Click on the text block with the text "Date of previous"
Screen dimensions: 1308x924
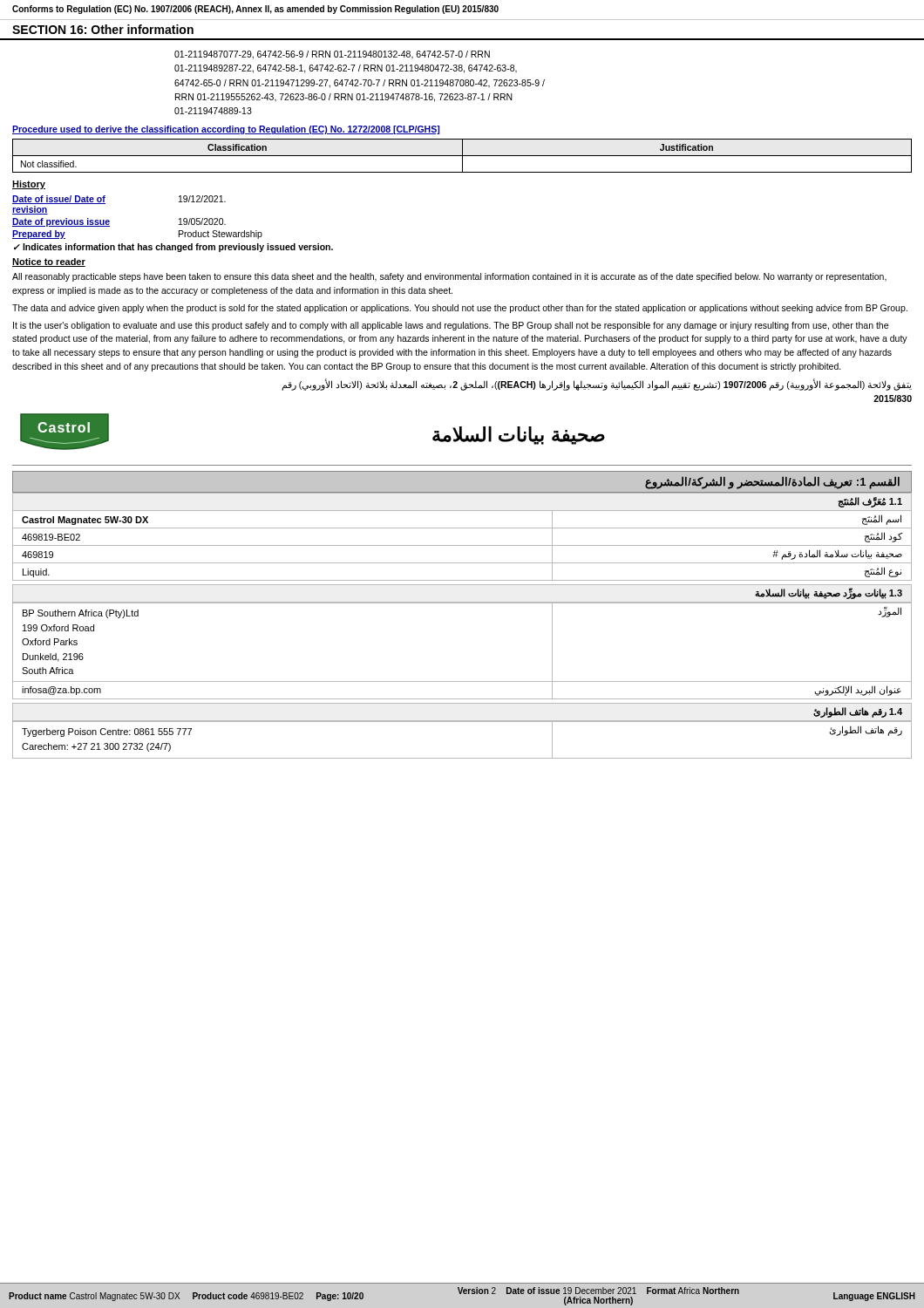[119, 222]
